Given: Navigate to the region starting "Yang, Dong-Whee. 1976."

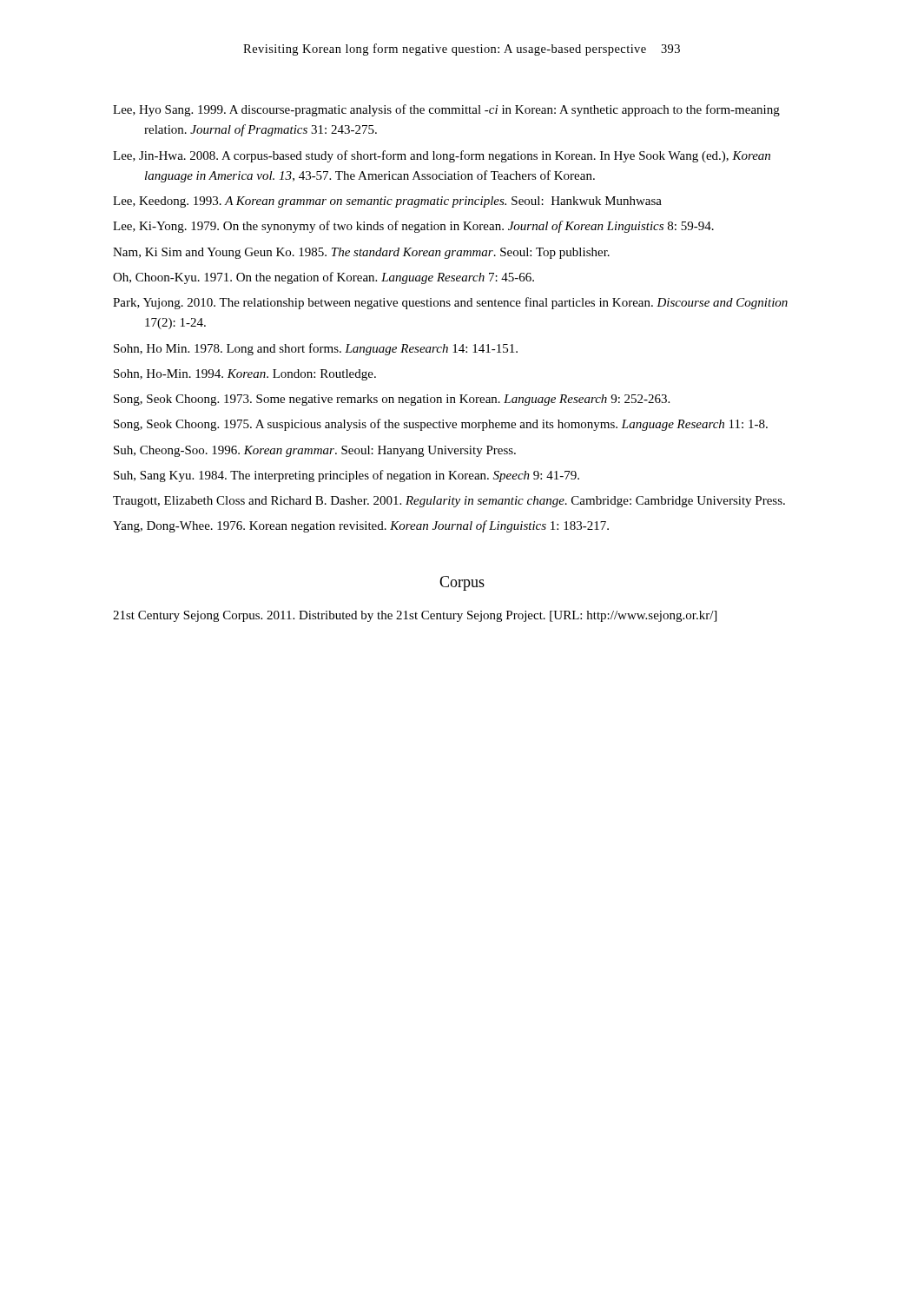Looking at the screenshot, I should pyautogui.click(x=361, y=526).
